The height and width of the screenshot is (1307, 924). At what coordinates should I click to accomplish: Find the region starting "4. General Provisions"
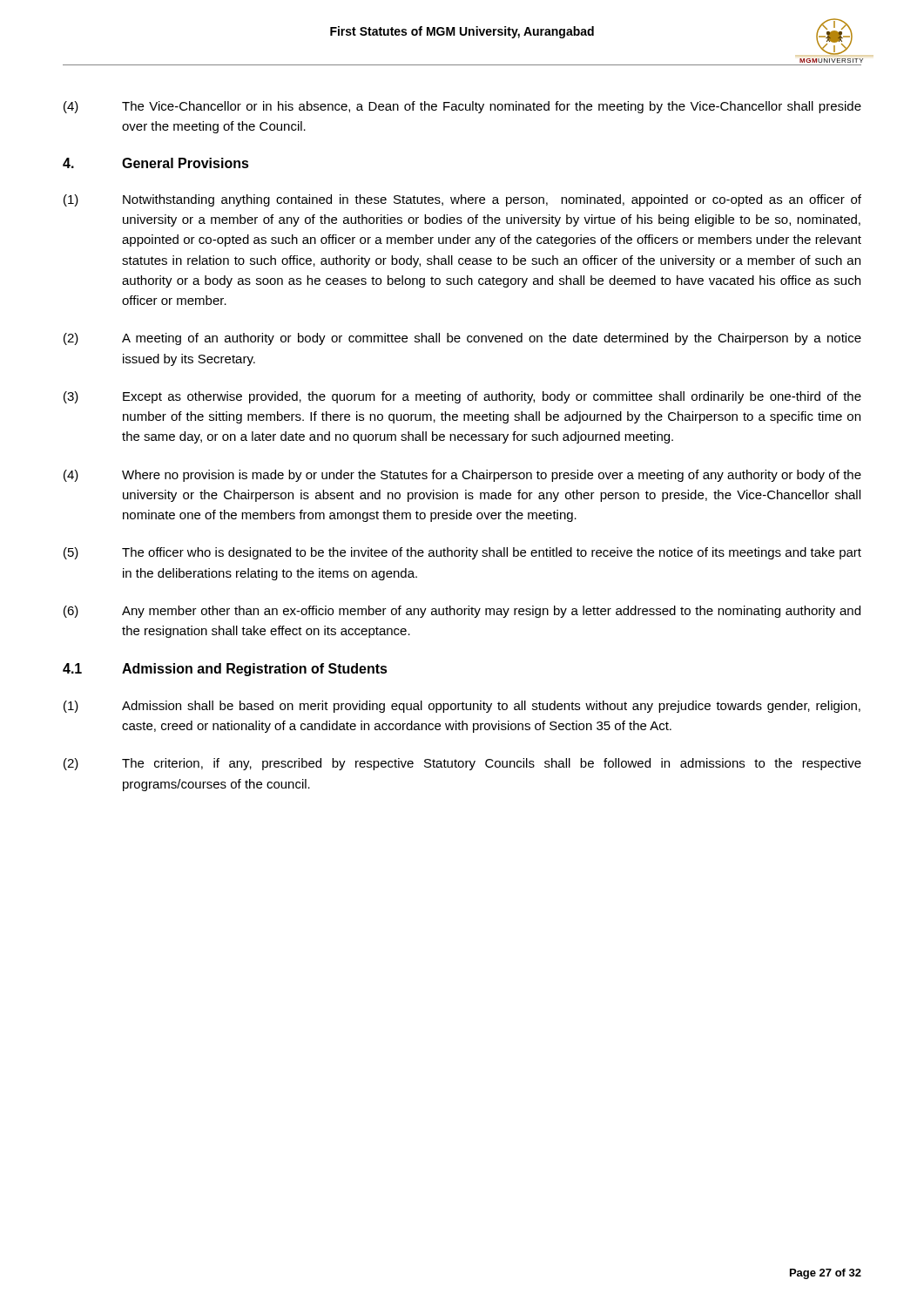tap(156, 164)
